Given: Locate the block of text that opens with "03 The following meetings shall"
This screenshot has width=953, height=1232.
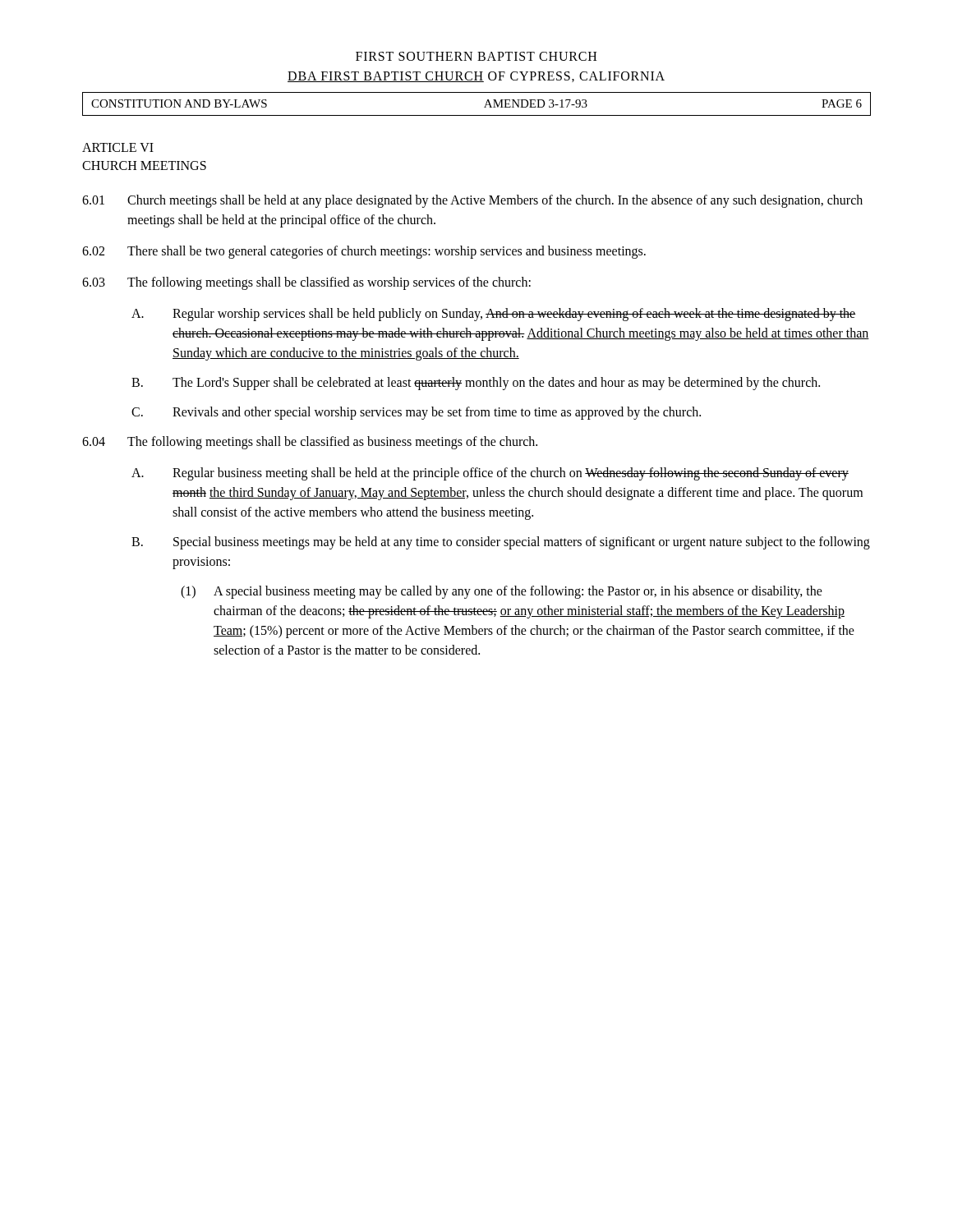Looking at the screenshot, I should 476,282.
